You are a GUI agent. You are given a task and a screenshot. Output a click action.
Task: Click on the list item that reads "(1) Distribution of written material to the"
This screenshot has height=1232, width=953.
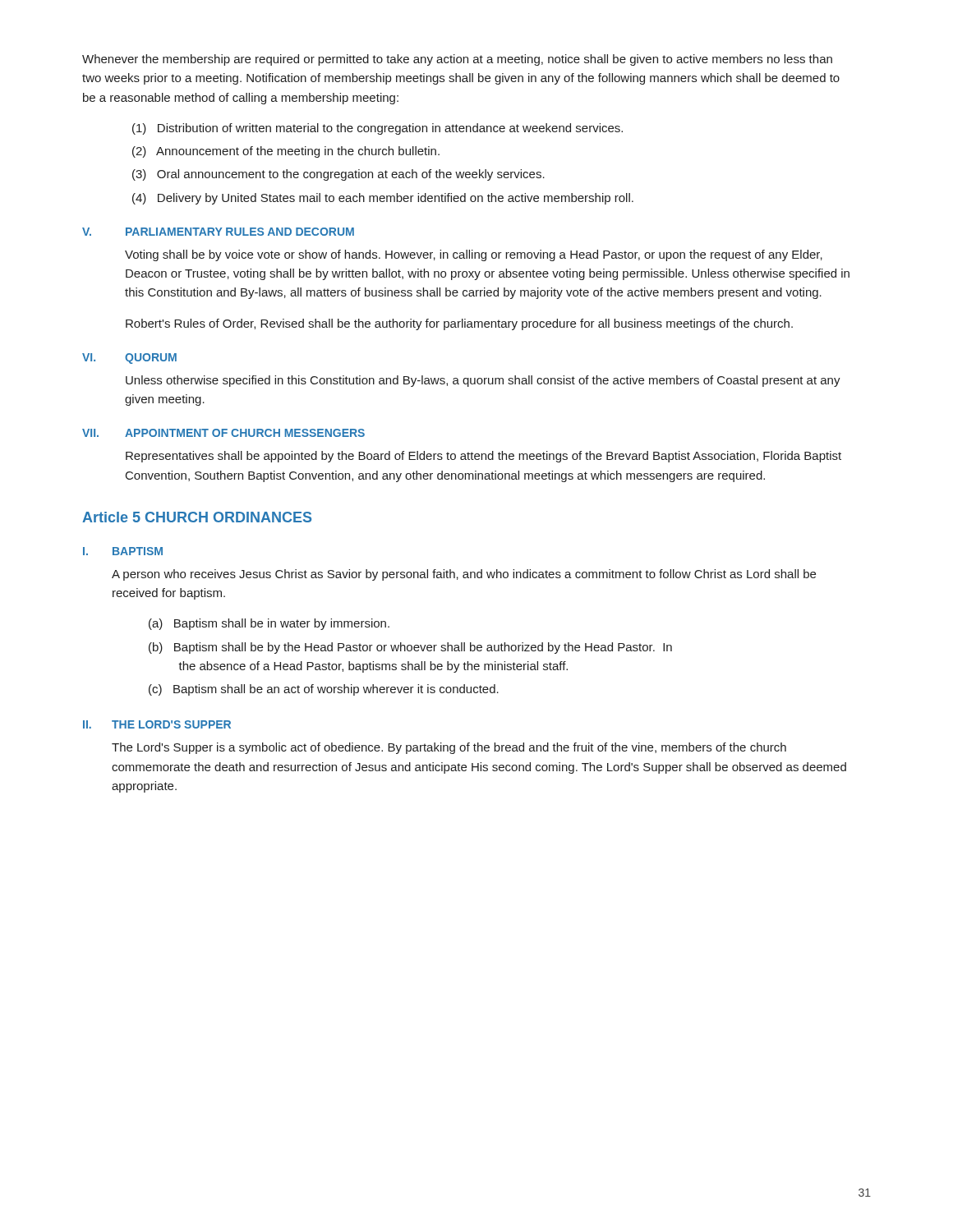[378, 128]
